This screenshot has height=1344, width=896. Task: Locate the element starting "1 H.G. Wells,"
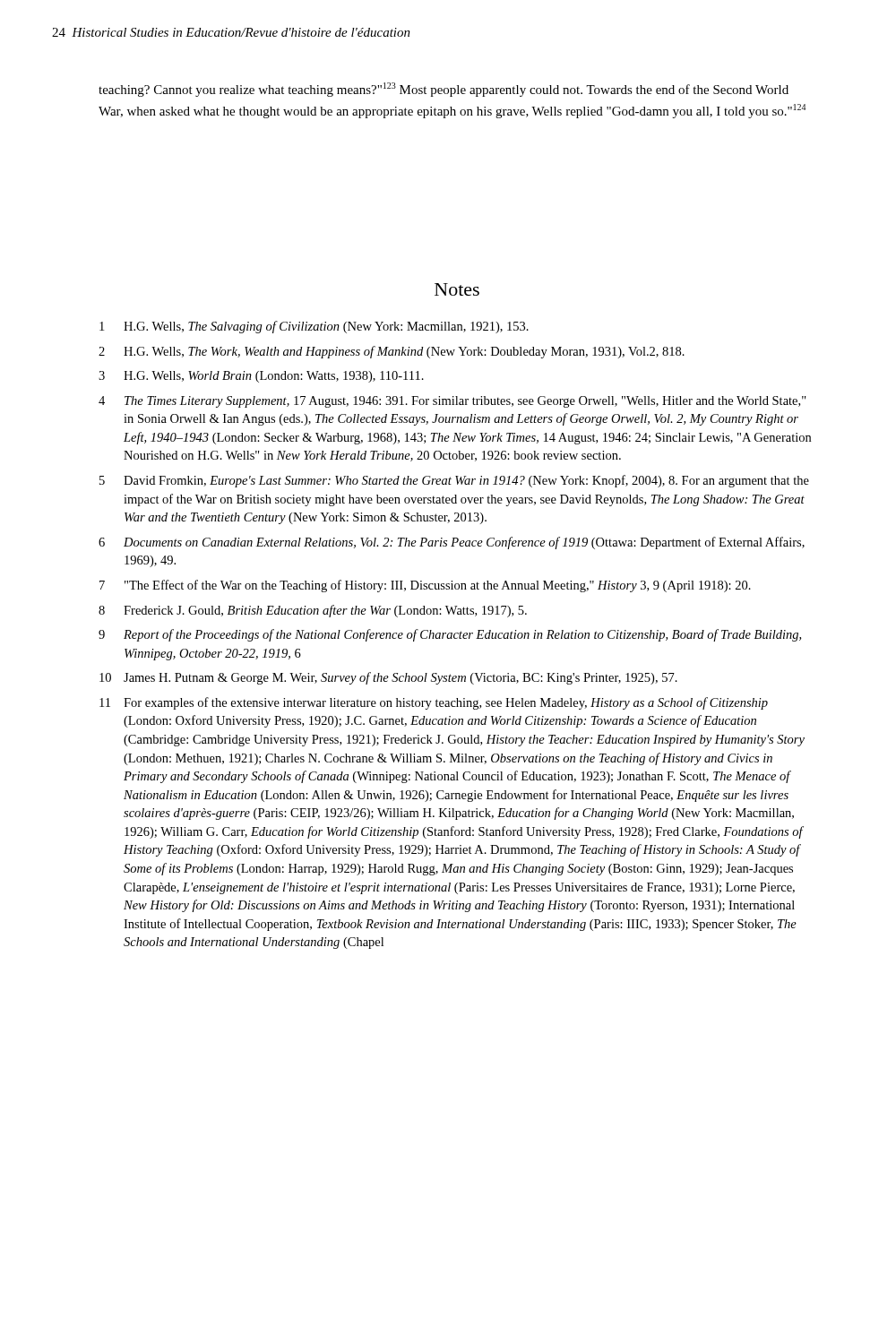pos(457,326)
